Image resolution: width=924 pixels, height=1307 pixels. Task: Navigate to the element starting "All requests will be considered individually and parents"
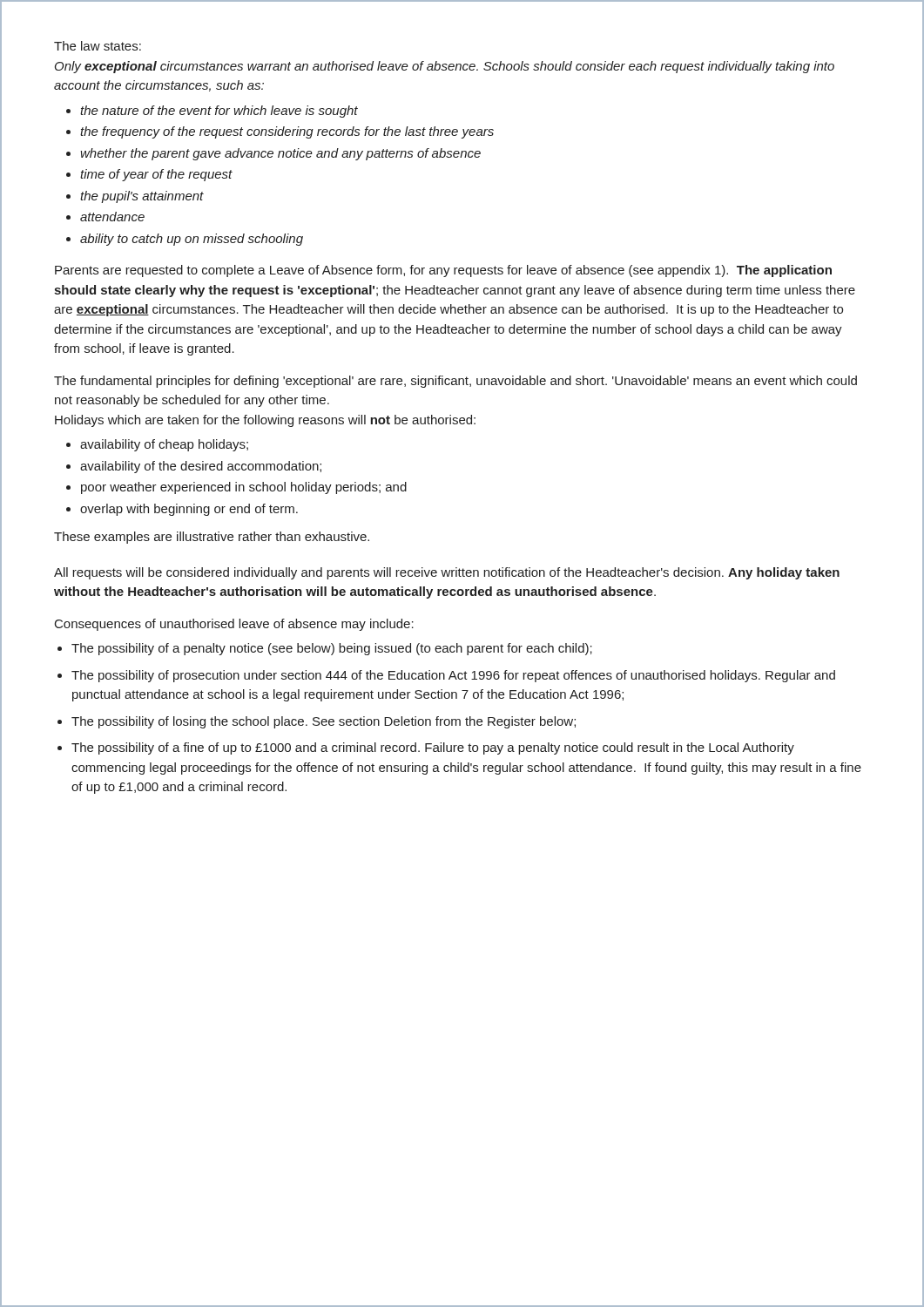447,581
